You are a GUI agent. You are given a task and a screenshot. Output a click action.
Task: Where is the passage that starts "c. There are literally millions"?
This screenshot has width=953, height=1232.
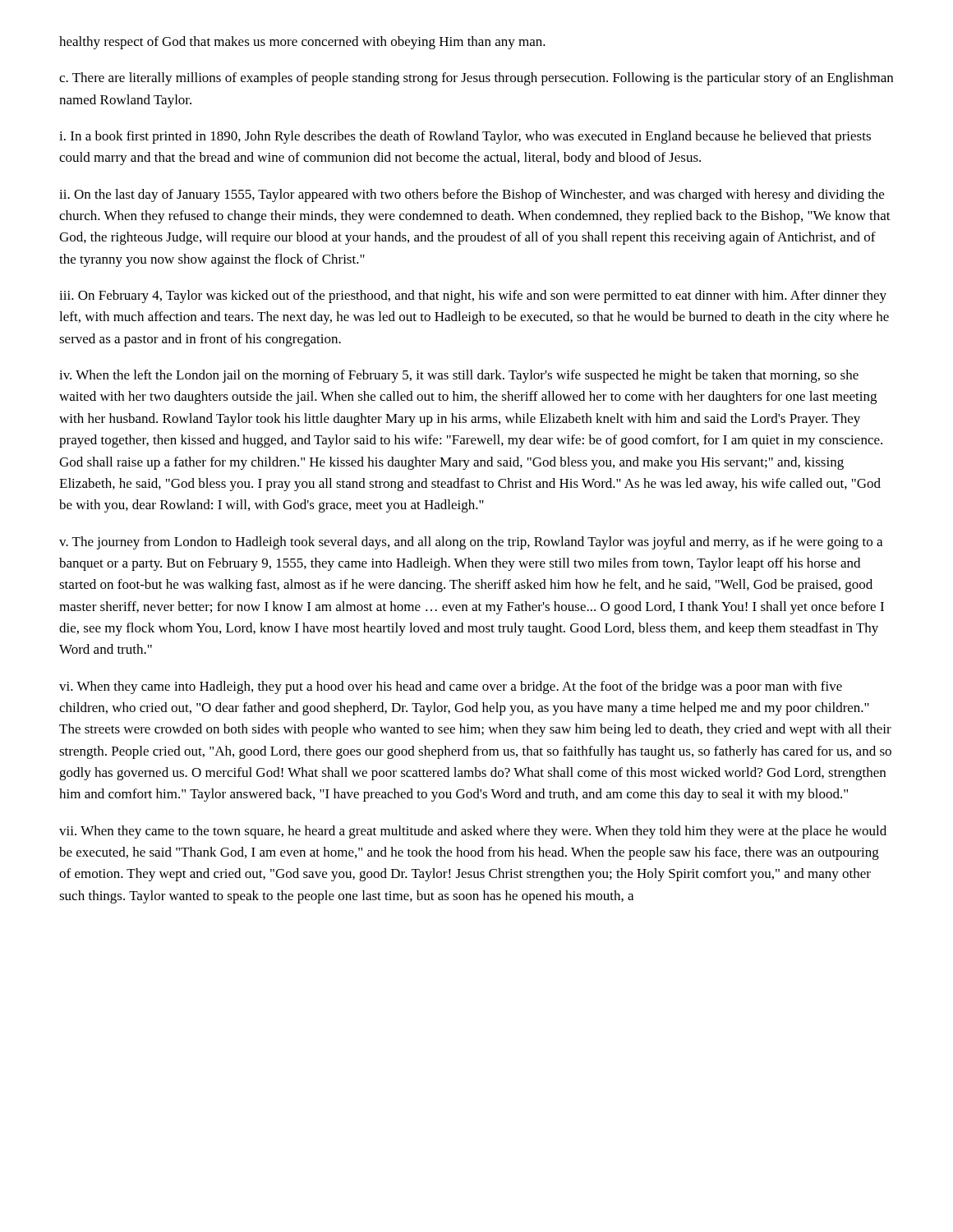(x=476, y=89)
